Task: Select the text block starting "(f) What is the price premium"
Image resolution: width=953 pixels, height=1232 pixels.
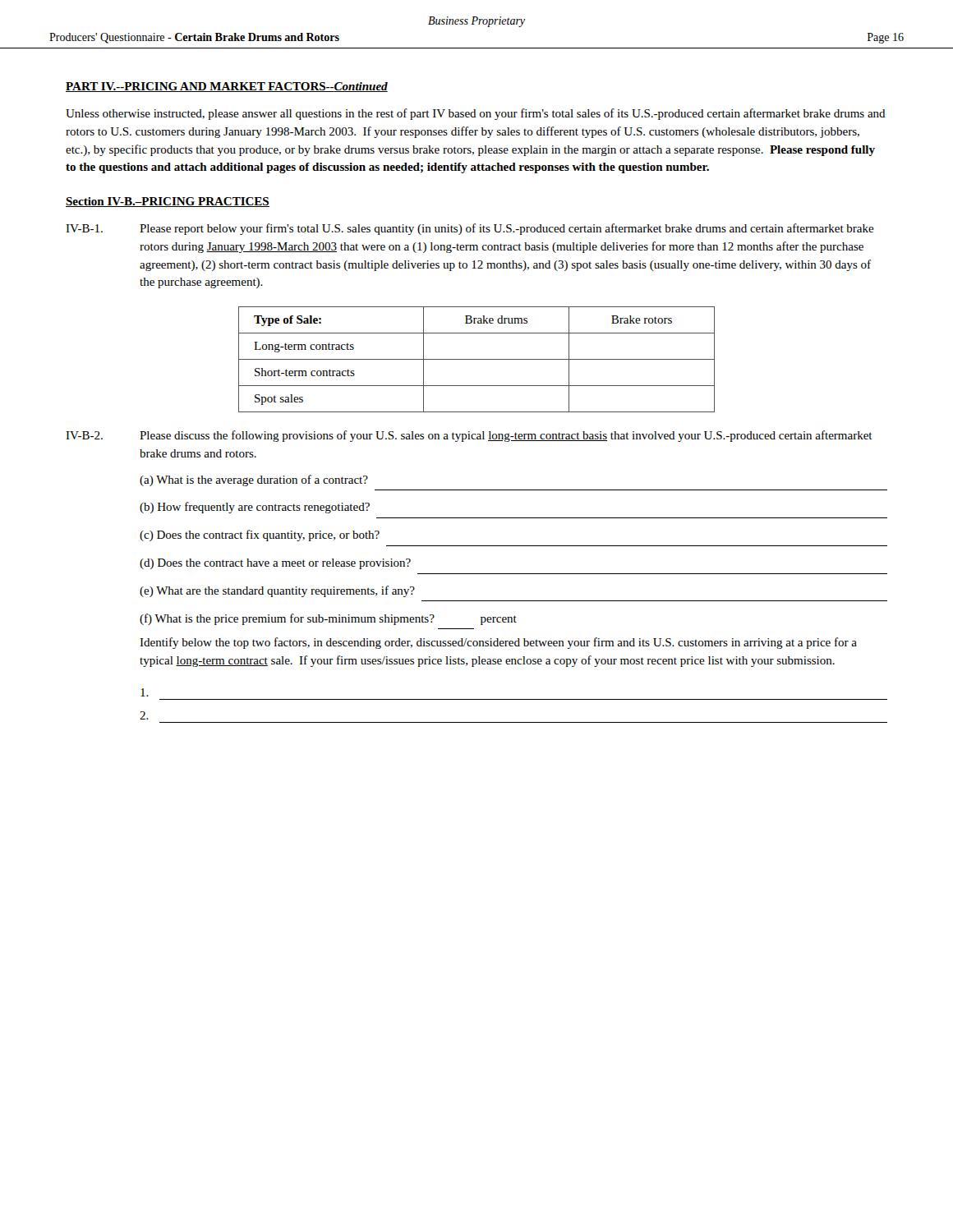Action: coord(513,619)
